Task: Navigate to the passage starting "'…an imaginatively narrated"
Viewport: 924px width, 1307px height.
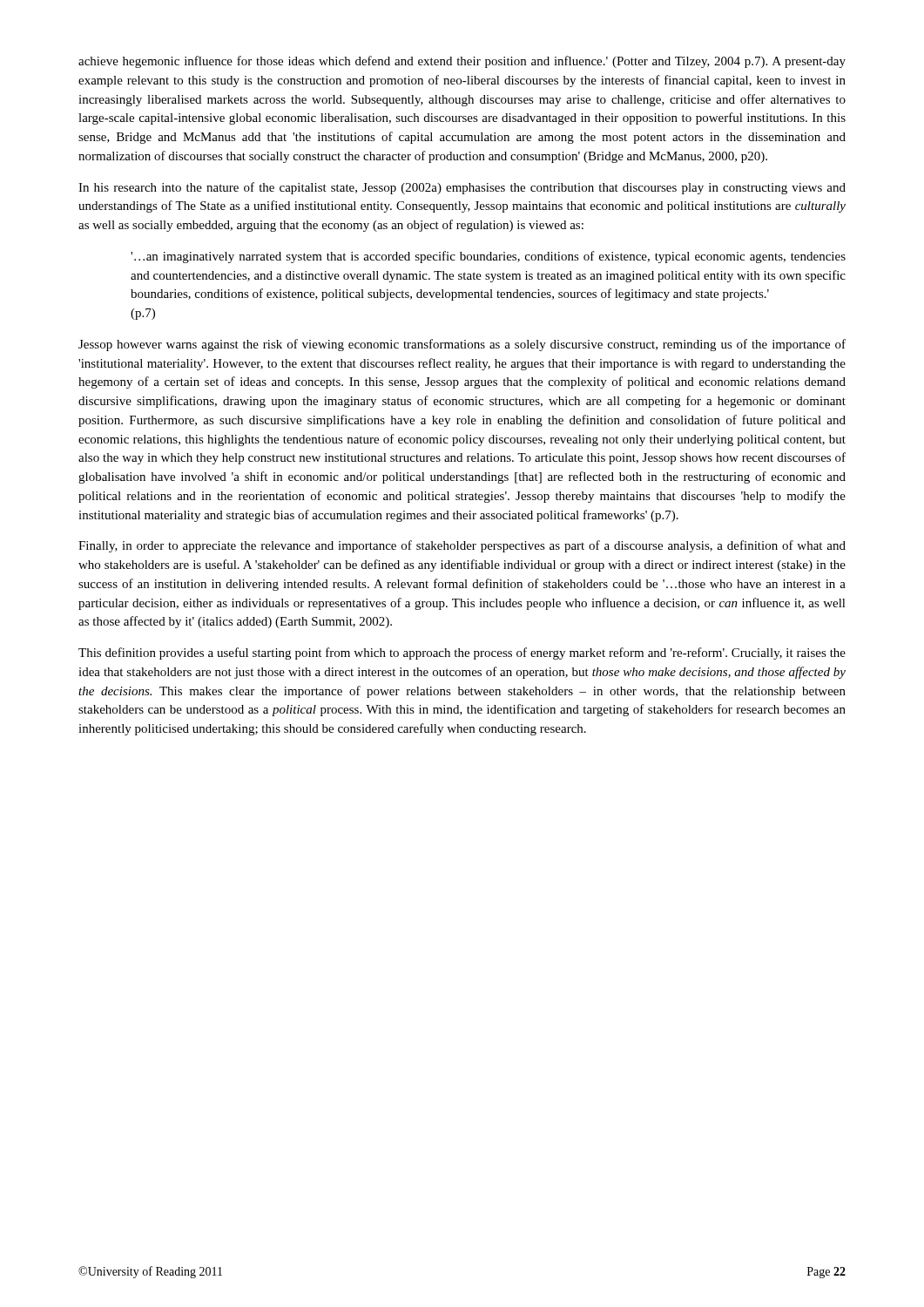Action: pos(488,285)
